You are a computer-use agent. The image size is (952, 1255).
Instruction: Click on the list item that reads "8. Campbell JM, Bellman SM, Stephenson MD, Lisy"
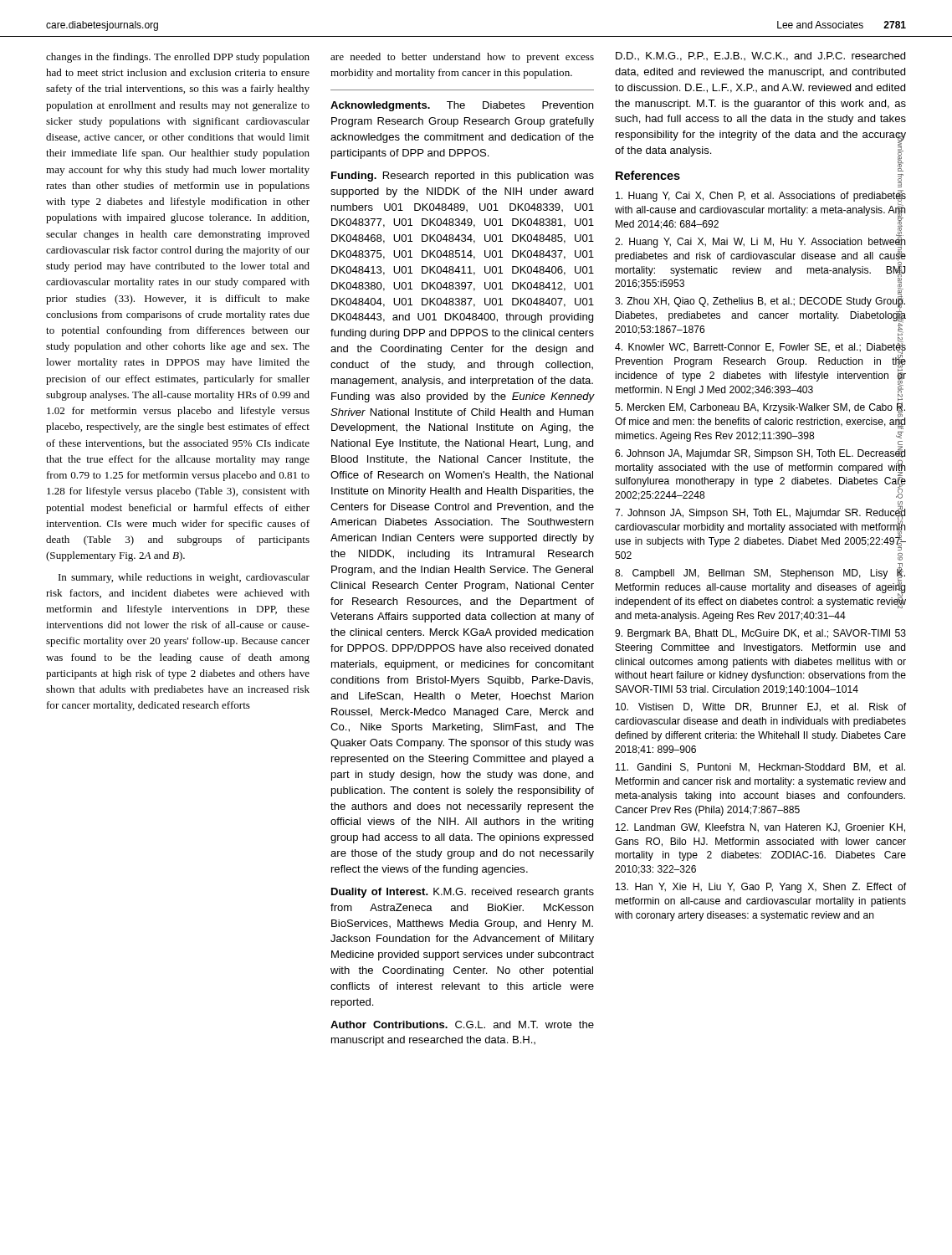760,594
